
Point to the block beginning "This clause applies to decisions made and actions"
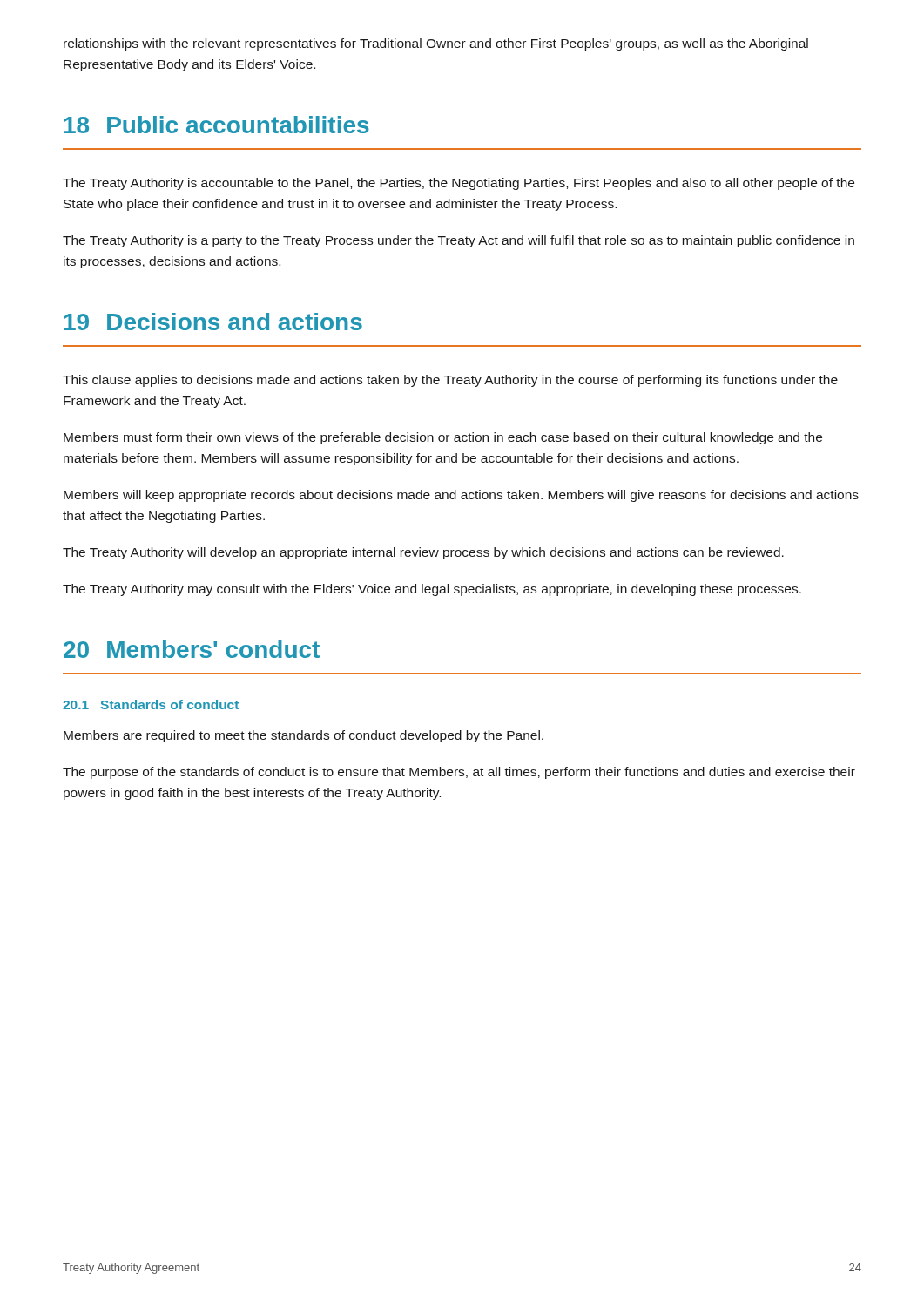pos(450,390)
